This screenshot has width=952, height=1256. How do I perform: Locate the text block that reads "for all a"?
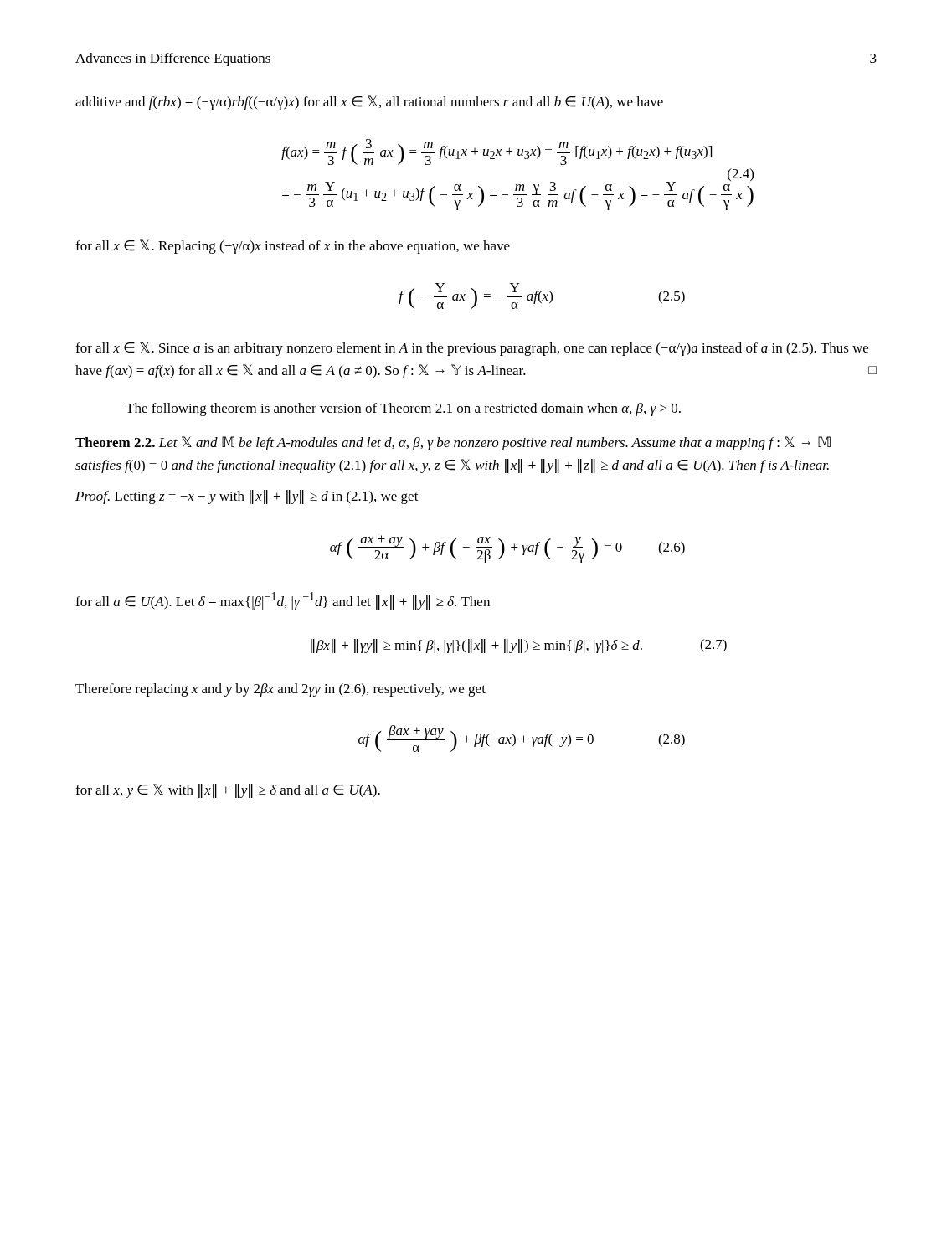283,599
